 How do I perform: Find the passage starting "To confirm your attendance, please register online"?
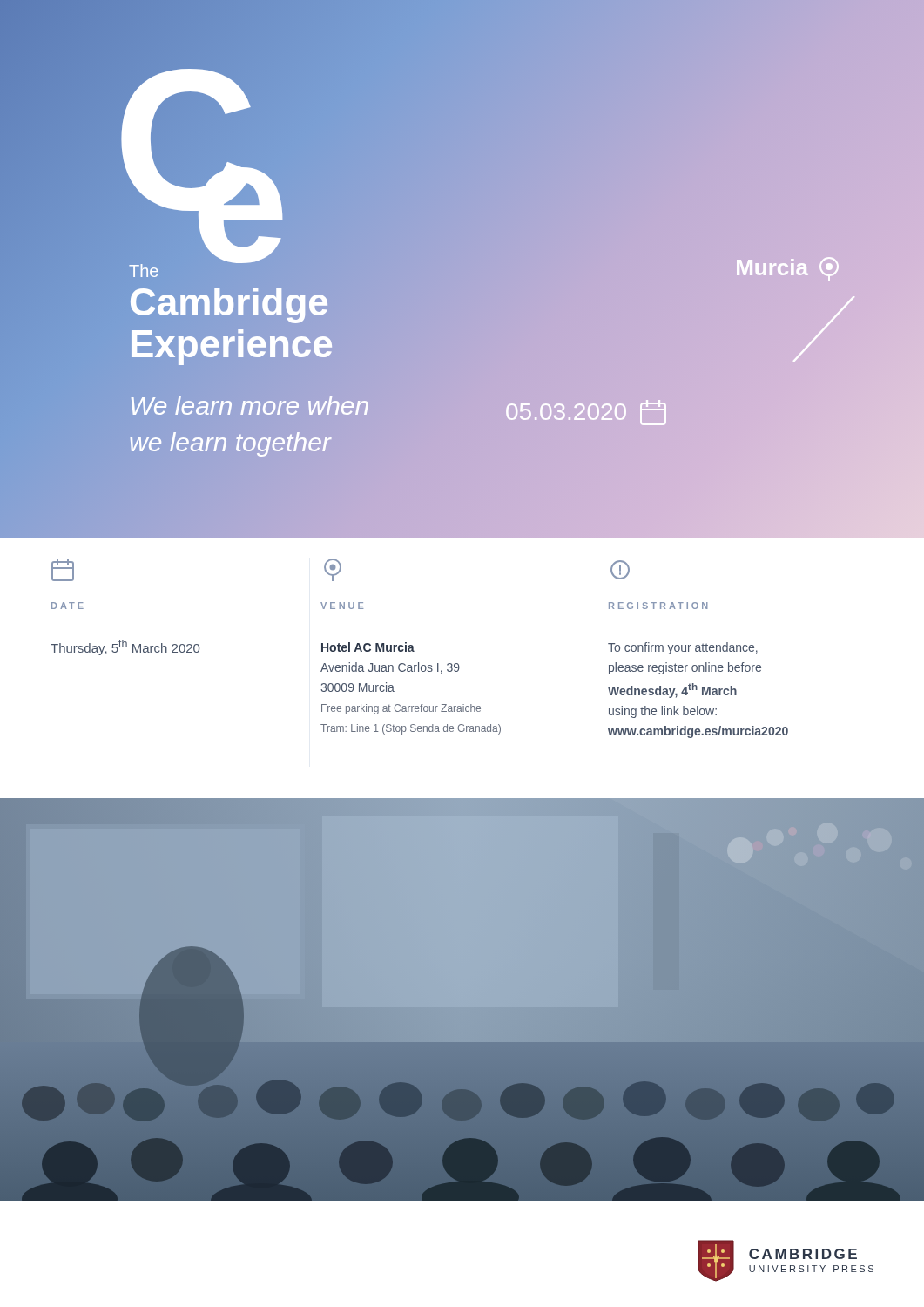pos(698,689)
